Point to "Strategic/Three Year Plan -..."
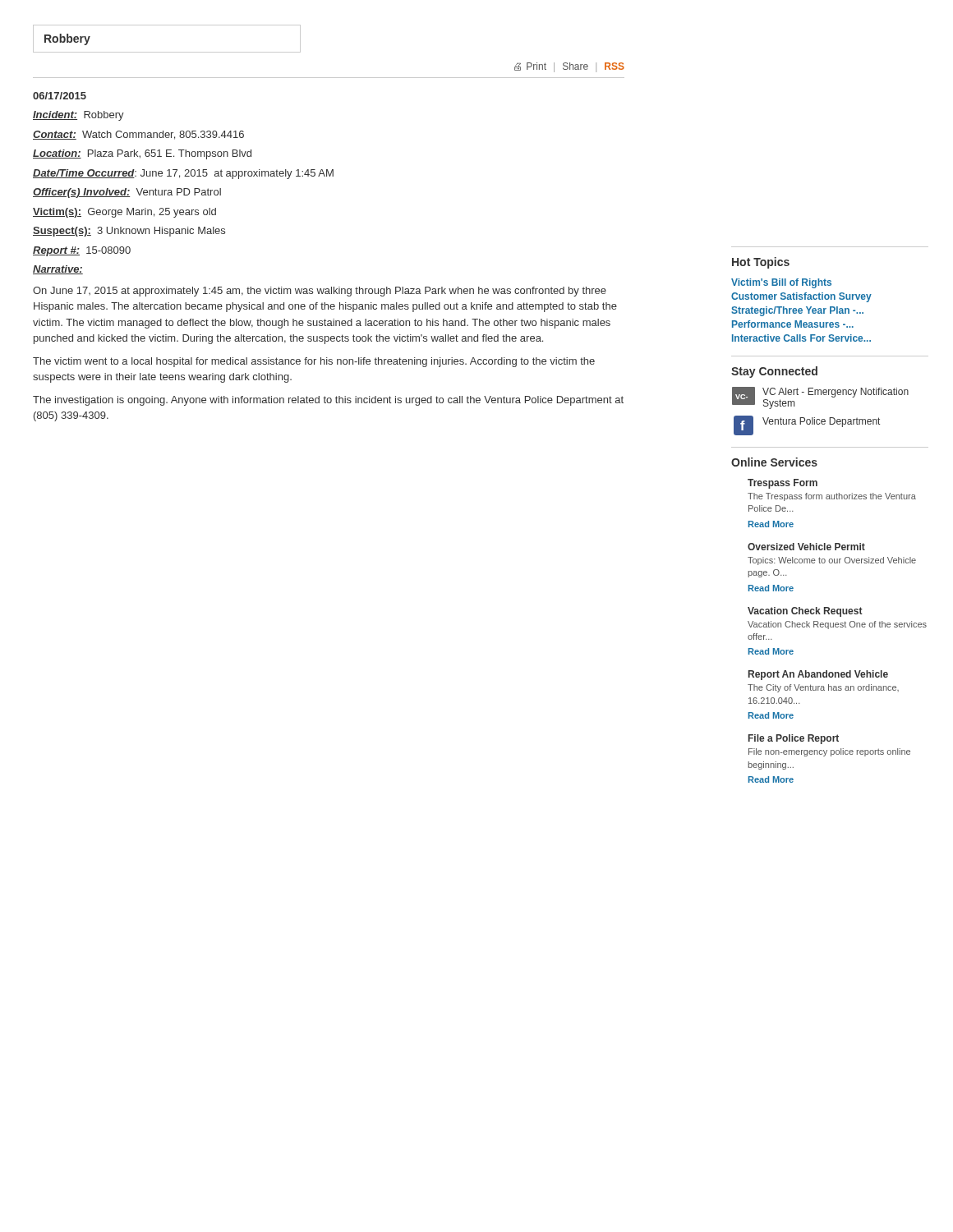953x1232 pixels. 830,310
